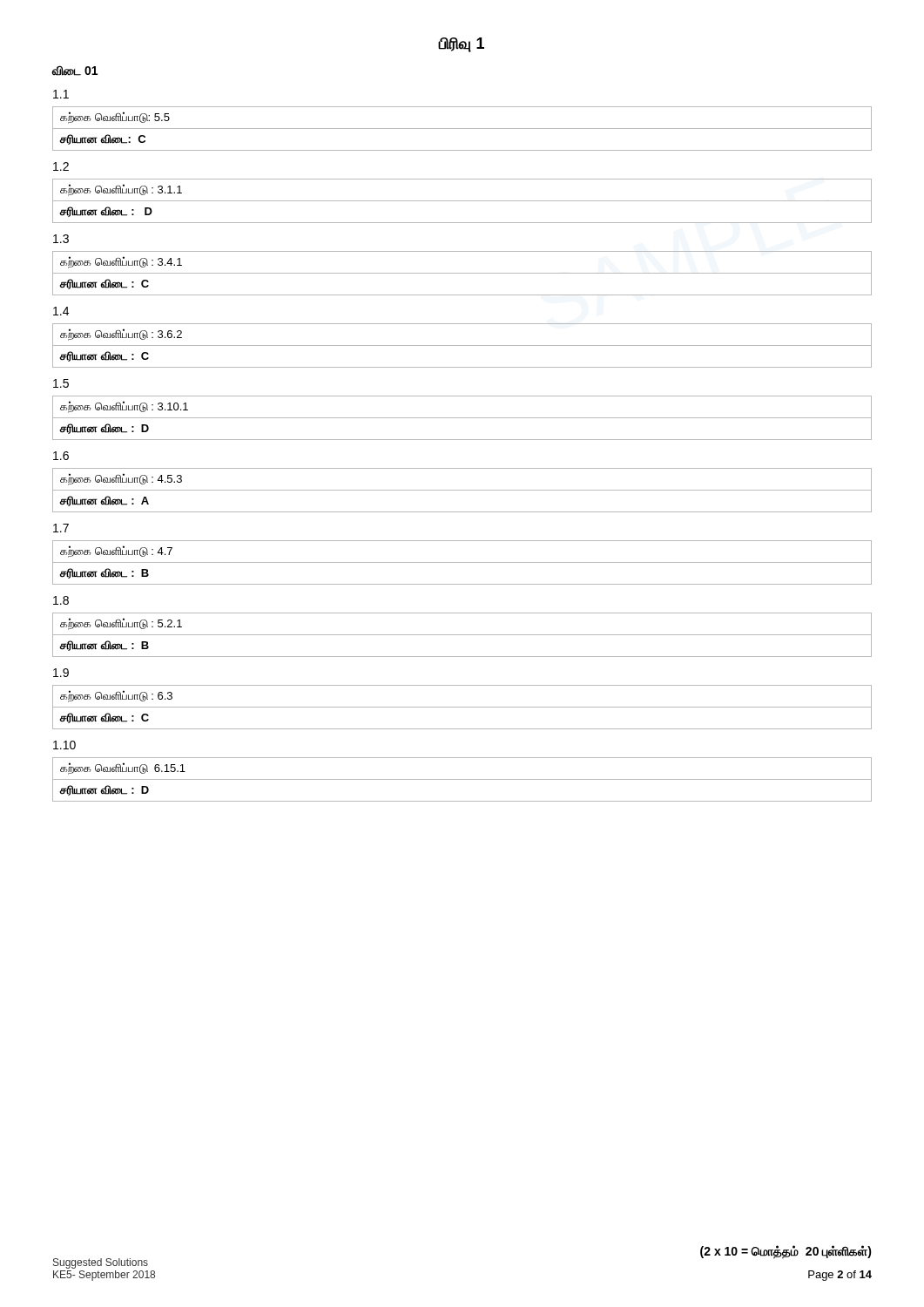The width and height of the screenshot is (924, 1307).
Task: Click on the table containing "கற்கை வெளிப்பாடு : 3.6.2"
Action: (462, 345)
